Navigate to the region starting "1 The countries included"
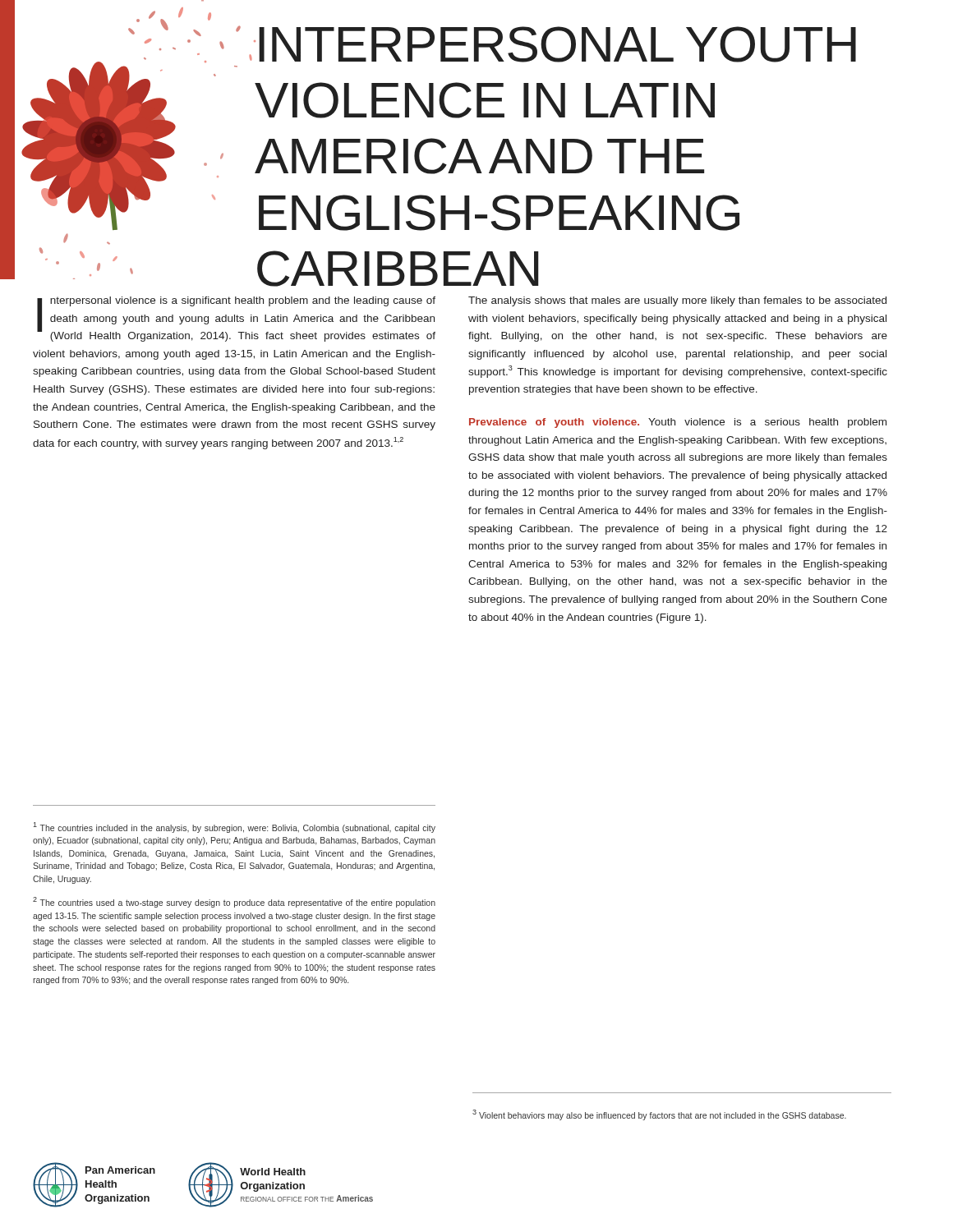The image size is (953, 1232). pos(234,853)
